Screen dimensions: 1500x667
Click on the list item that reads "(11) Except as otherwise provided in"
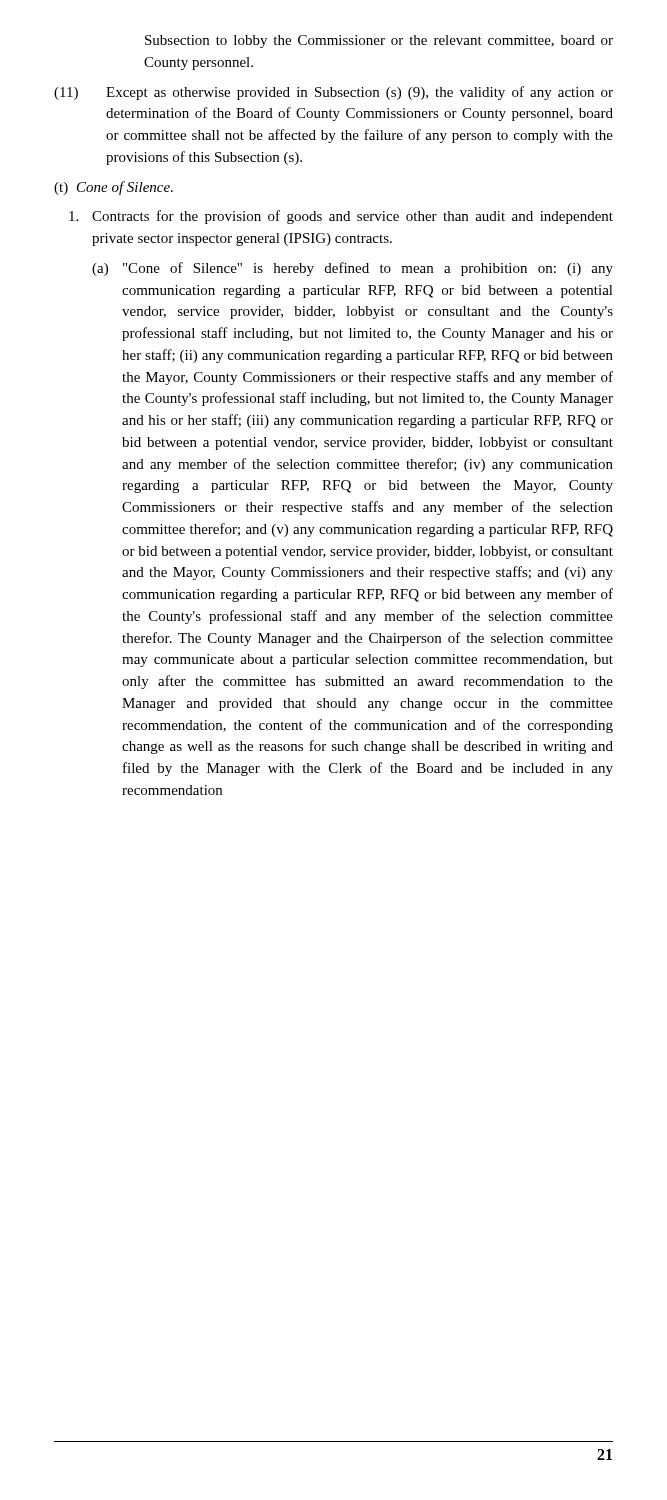tap(334, 125)
